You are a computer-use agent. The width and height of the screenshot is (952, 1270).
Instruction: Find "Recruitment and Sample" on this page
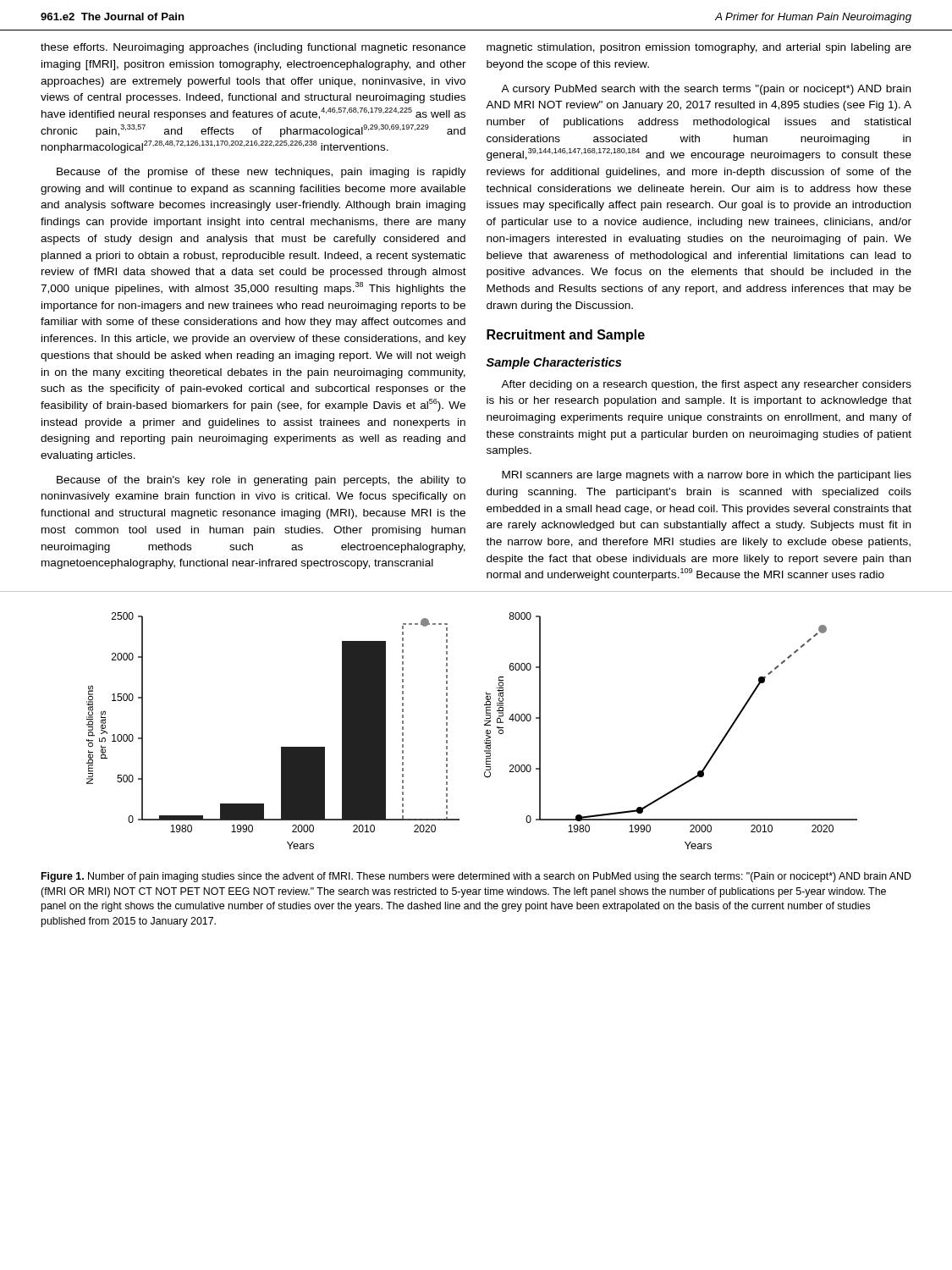pyautogui.click(x=566, y=335)
